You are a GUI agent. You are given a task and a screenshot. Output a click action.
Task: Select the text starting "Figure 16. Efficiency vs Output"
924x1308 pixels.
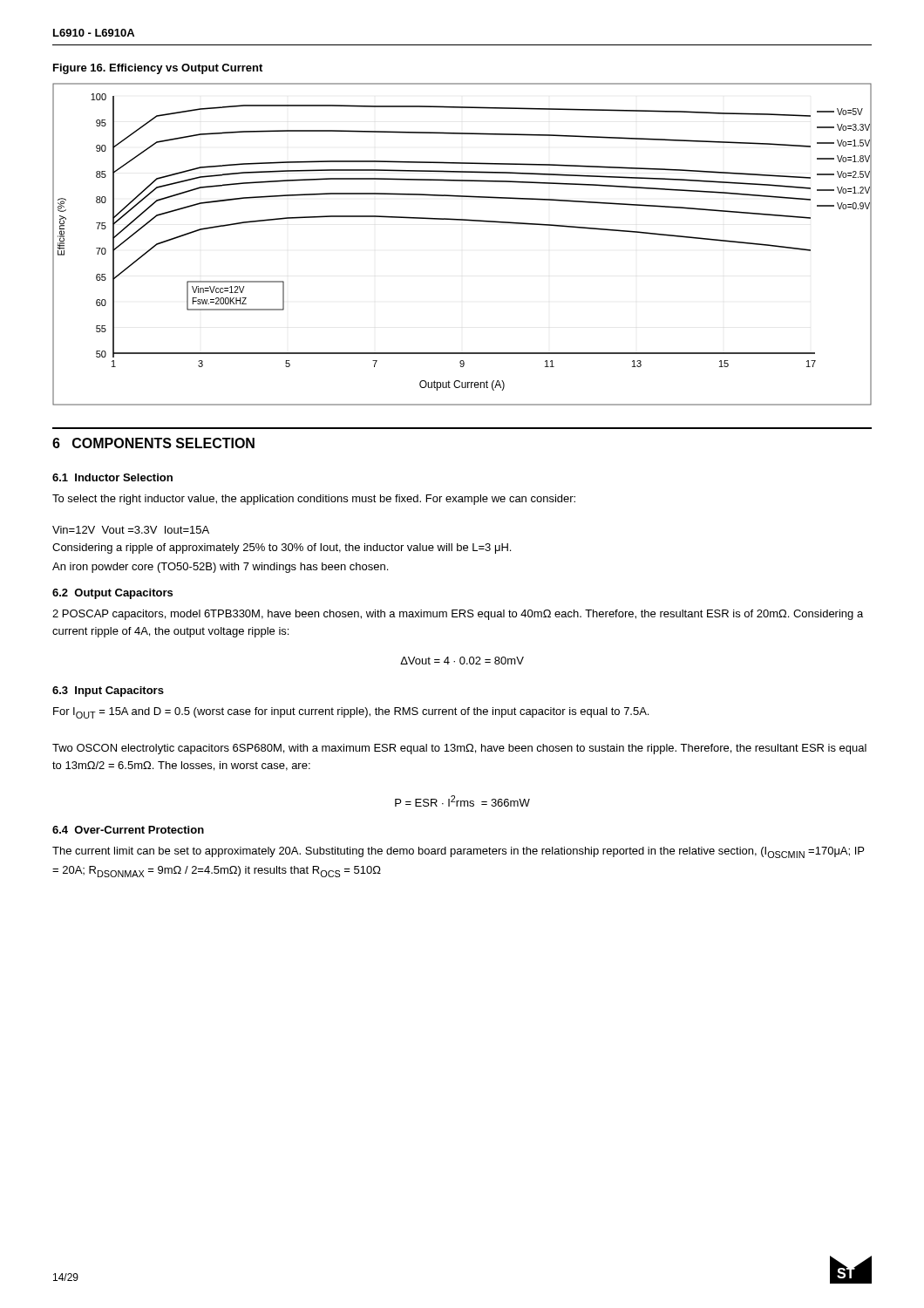coord(157,68)
